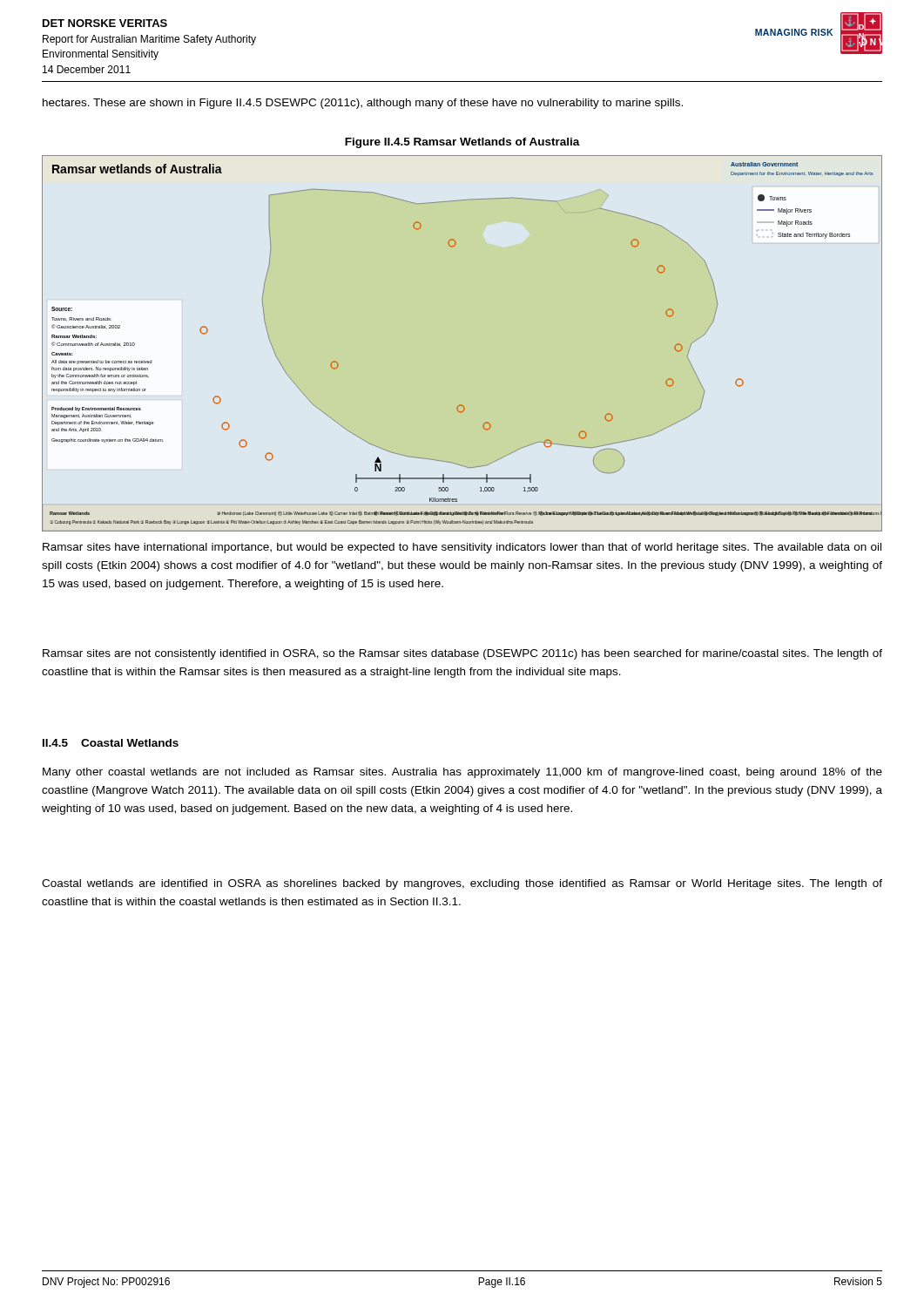Select the region starting "Figure II.4.5 Ramsar Wetlands of Australia"

coord(462,142)
